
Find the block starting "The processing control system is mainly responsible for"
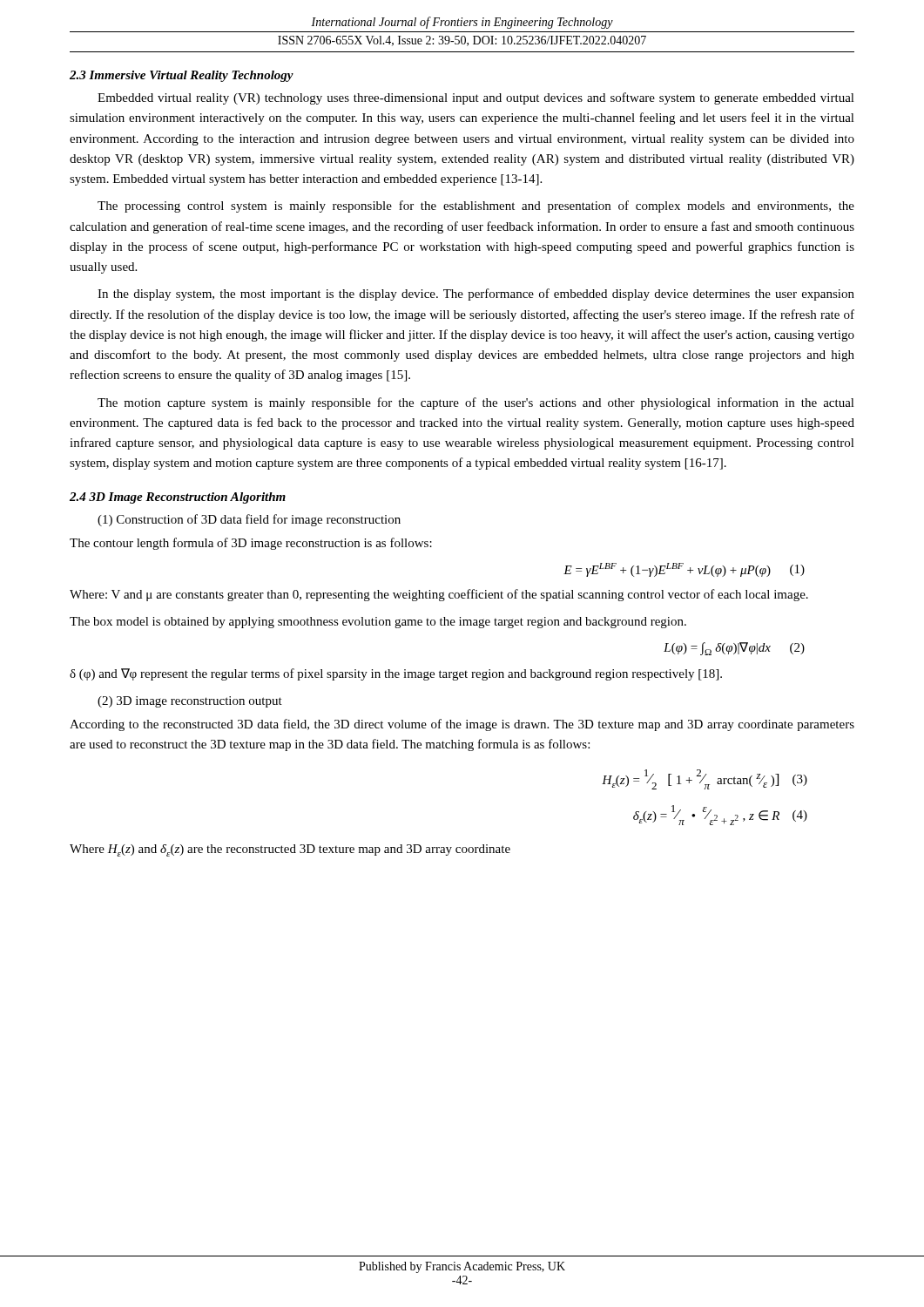(462, 236)
